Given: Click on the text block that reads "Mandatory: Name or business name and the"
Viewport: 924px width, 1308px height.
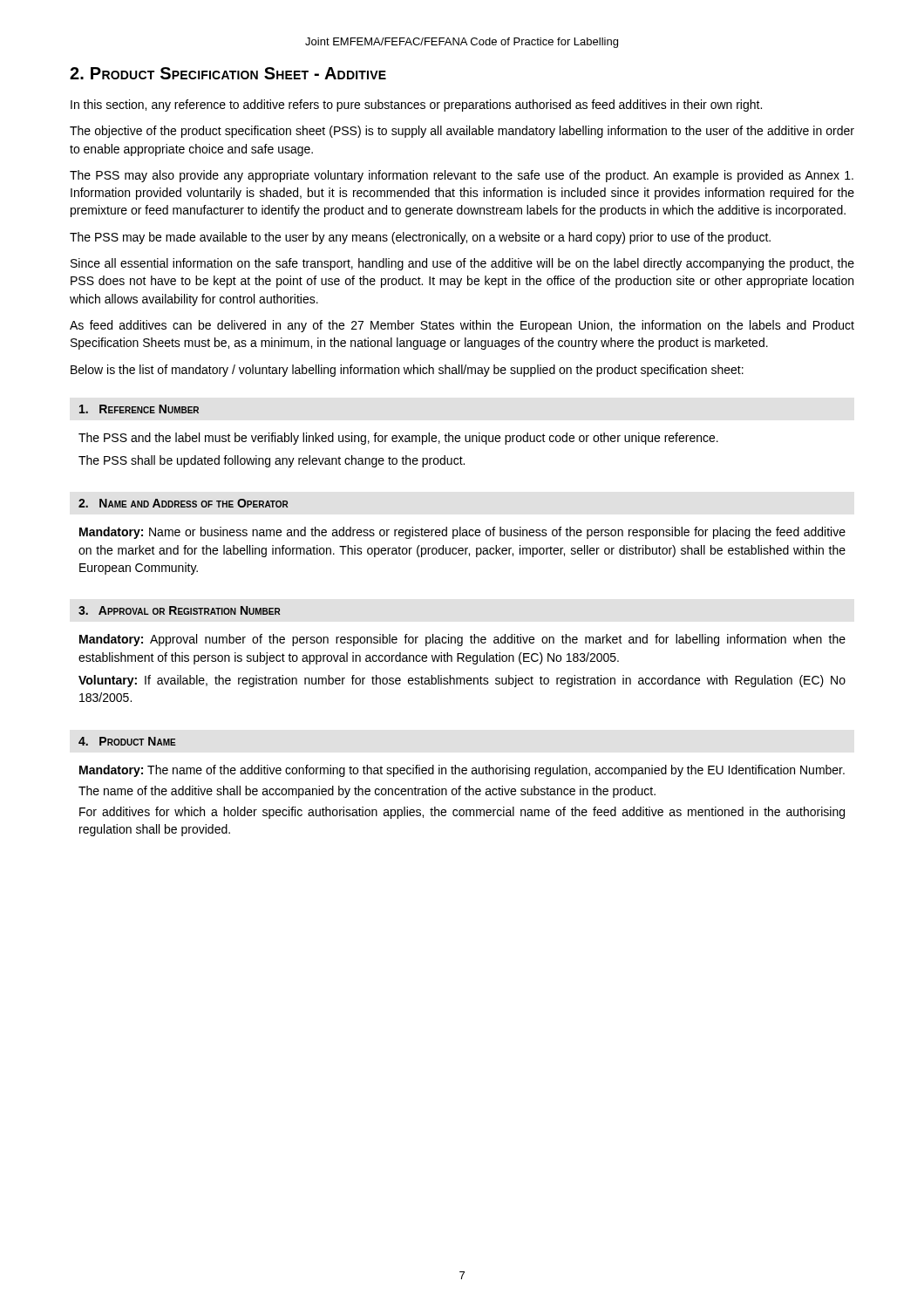Looking at the screenshot, I should 462,550.
